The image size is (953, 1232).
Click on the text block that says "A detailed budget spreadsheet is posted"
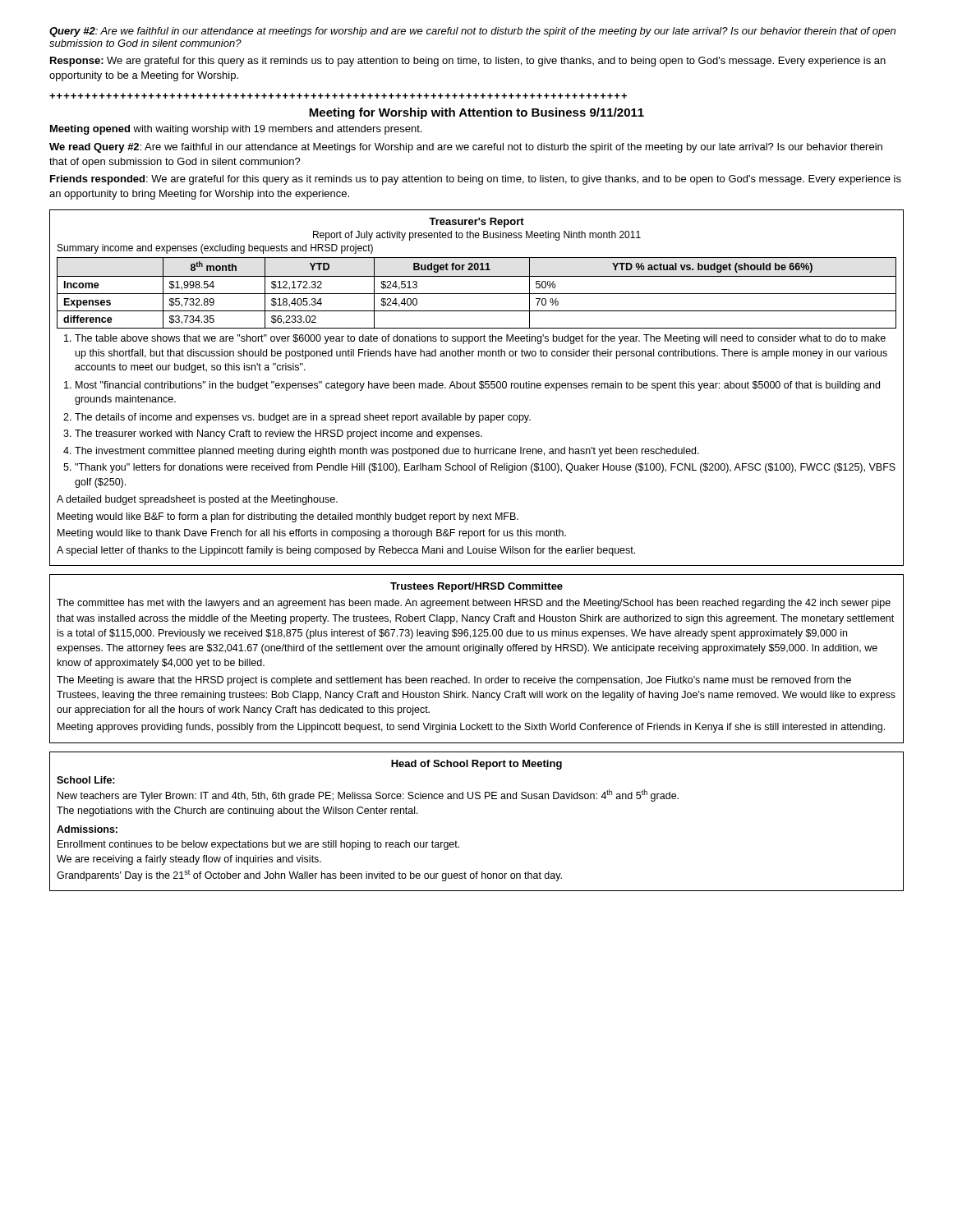click(197, 500)
